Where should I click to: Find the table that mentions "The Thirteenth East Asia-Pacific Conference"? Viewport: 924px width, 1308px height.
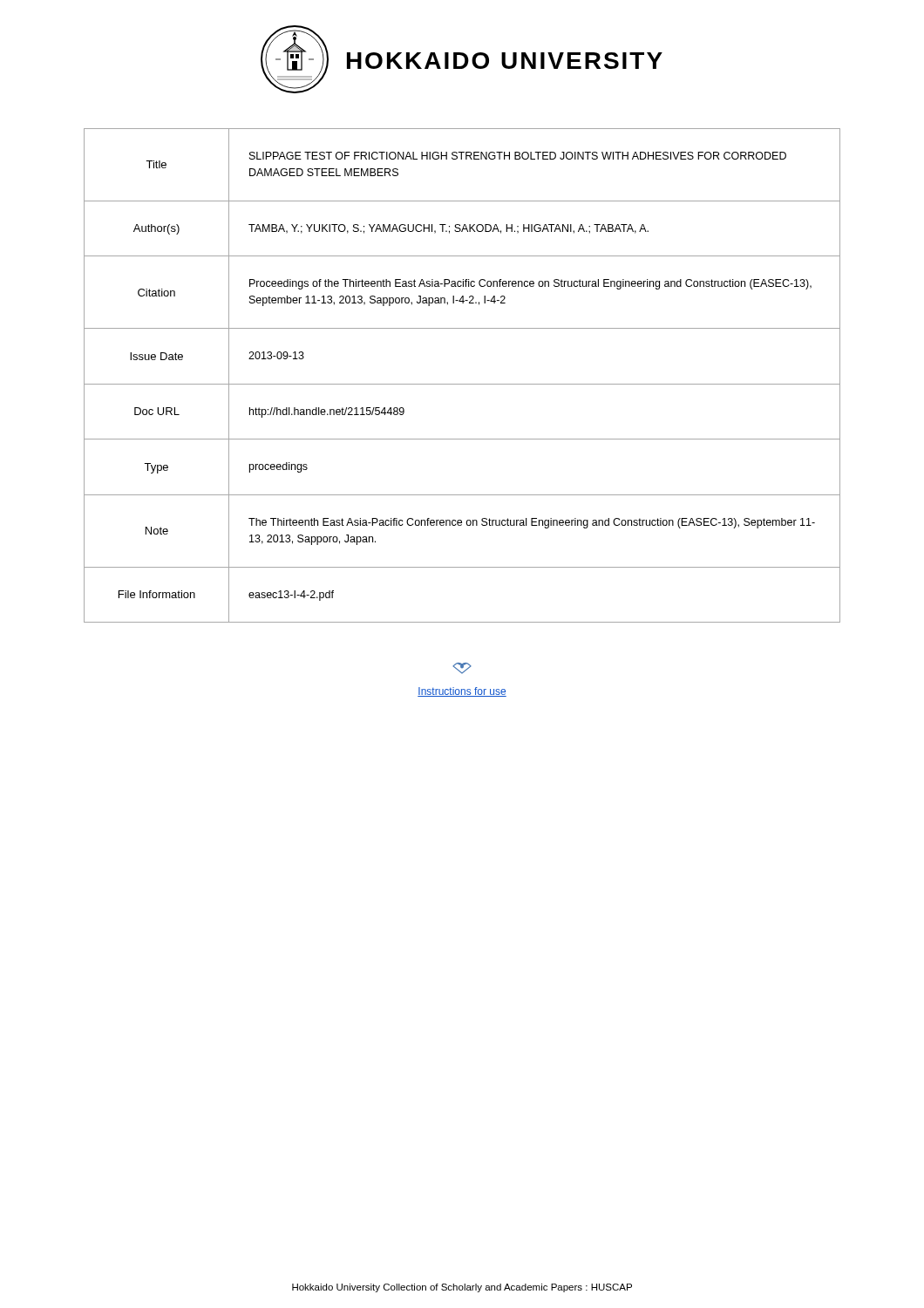point(462,376)
